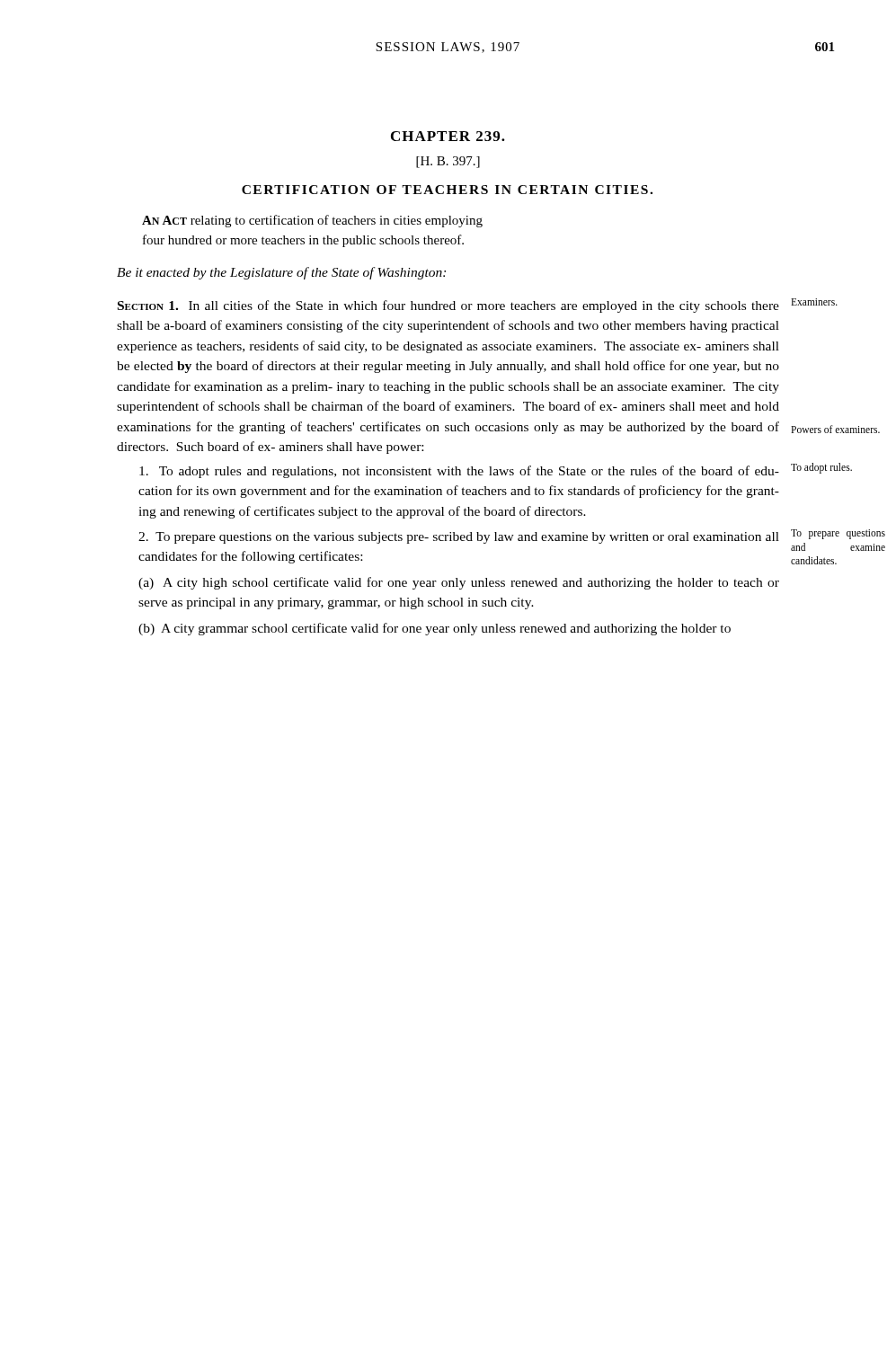Click on the text starting "Be it enacted by"
This screenshot has height=1348, width=896.
[282, 272]
